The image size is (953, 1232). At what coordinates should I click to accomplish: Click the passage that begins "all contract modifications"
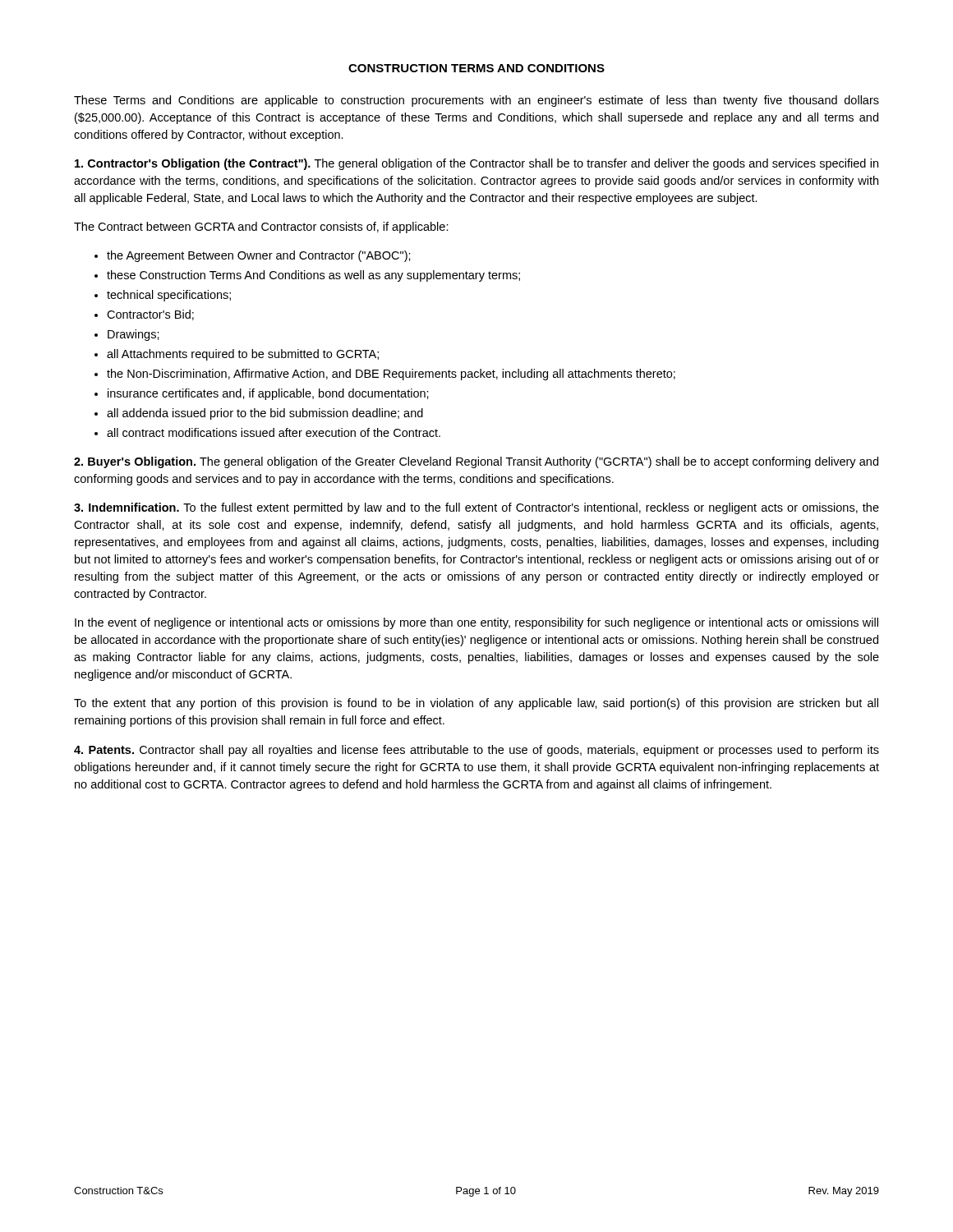[x=274, y=433]
